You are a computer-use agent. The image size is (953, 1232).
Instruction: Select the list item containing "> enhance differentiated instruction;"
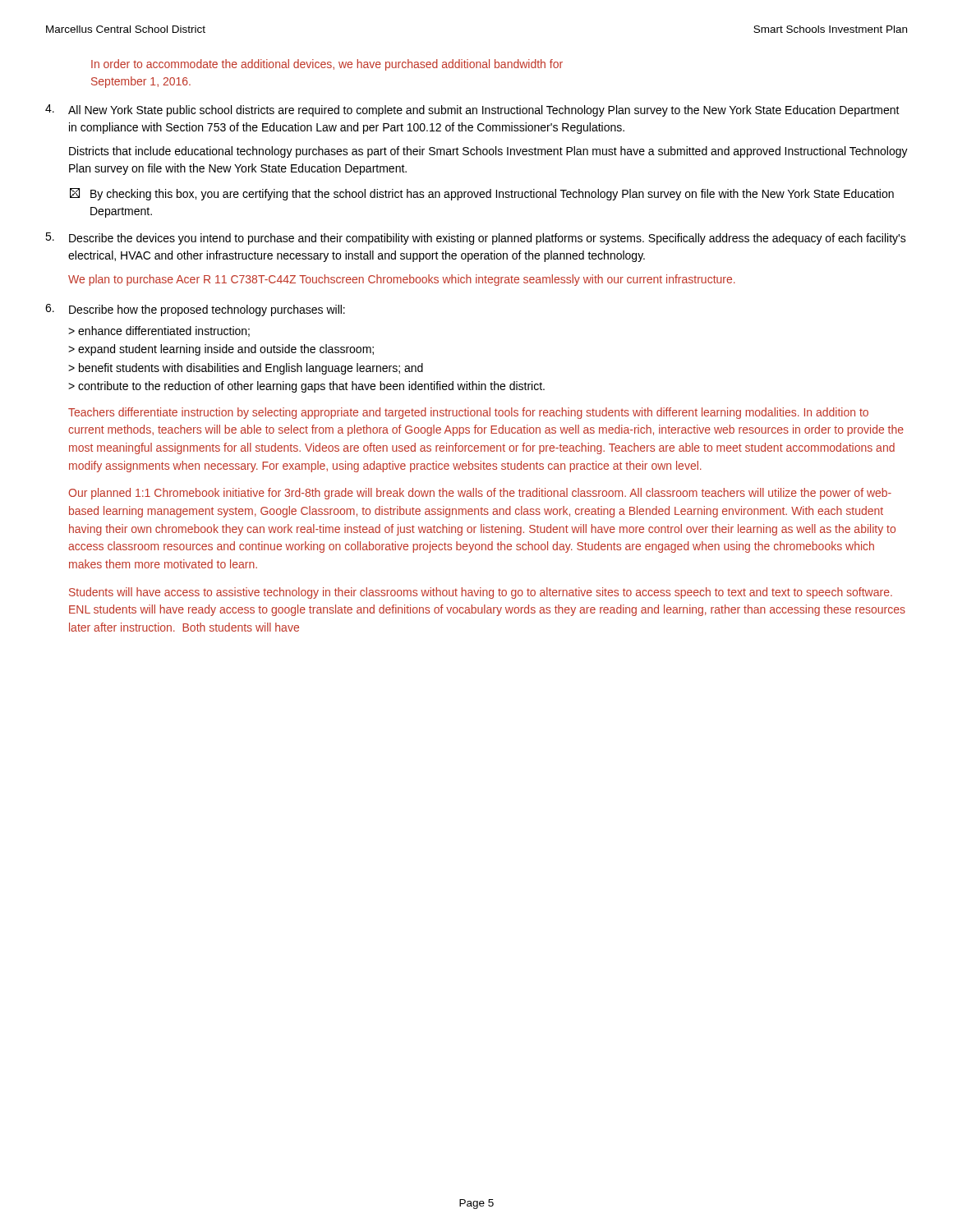(x=159, y=331)
